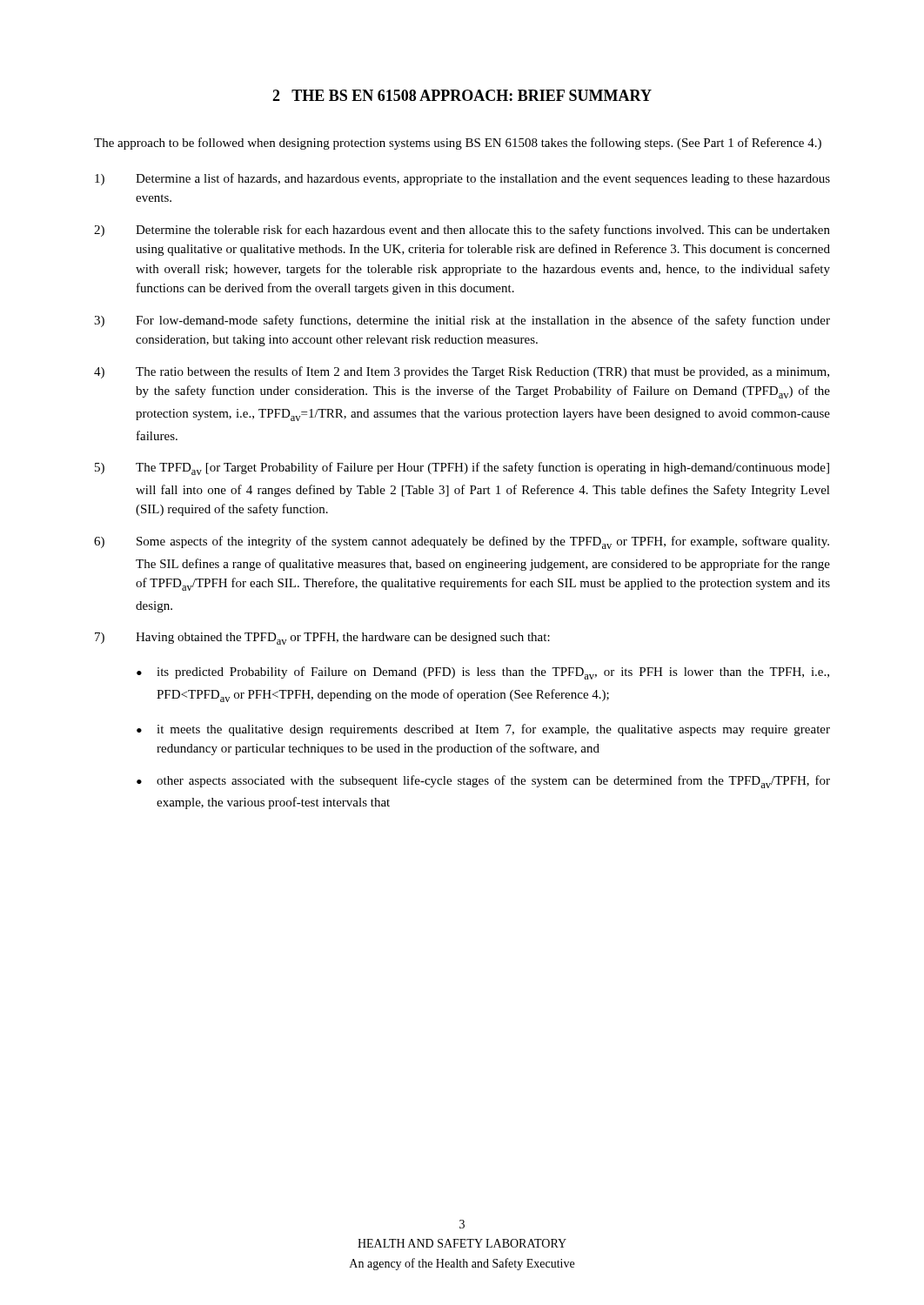The image size is (924, 1305).
Task: Find the text block starting "• it meets the qualitative design requirements"
Action: click(483, 739)
